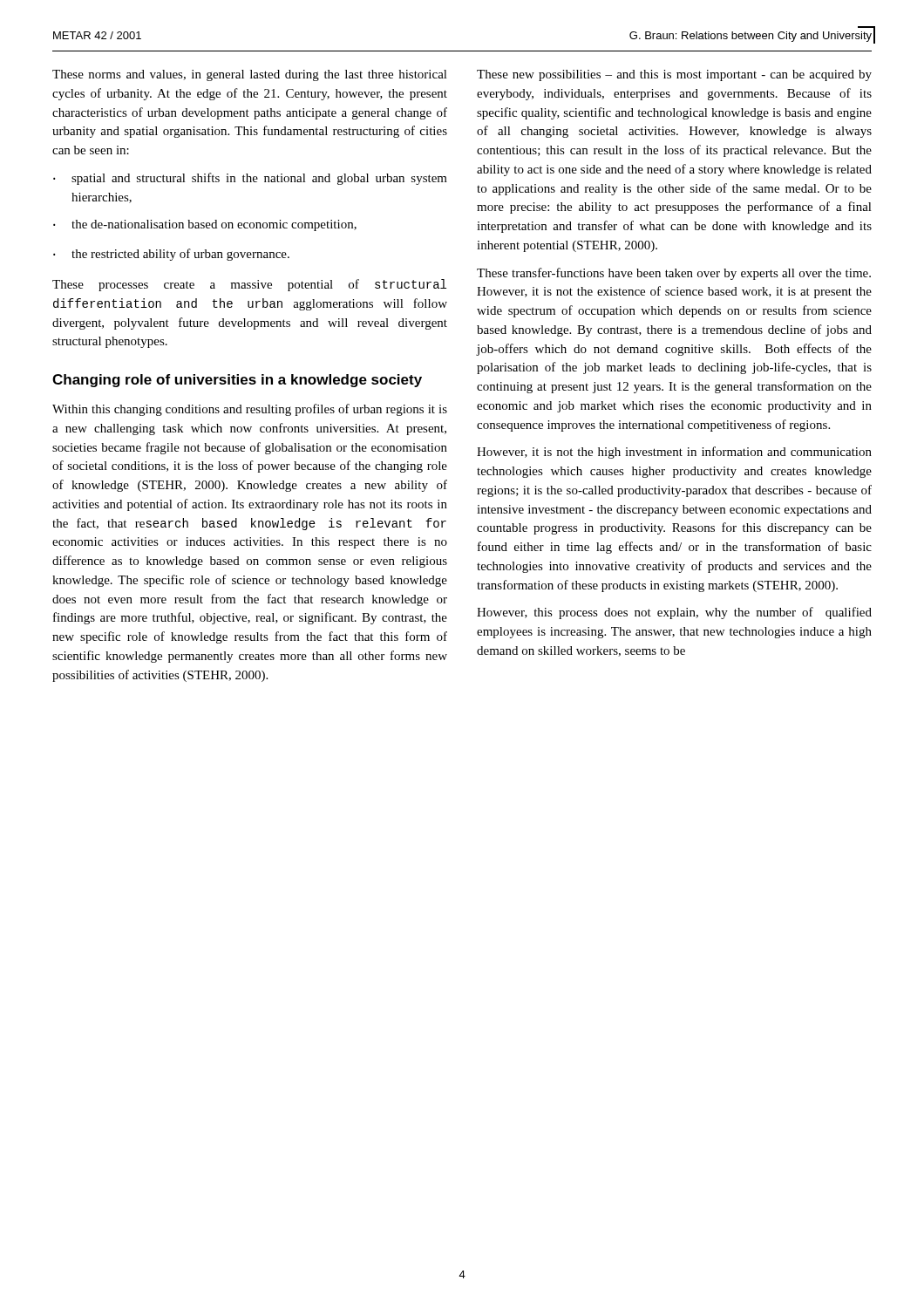Navigate to the text block starting "These new possibilities –"
Image resolution: width=924 pixels, height=1308 pixels.
[674, 160]
